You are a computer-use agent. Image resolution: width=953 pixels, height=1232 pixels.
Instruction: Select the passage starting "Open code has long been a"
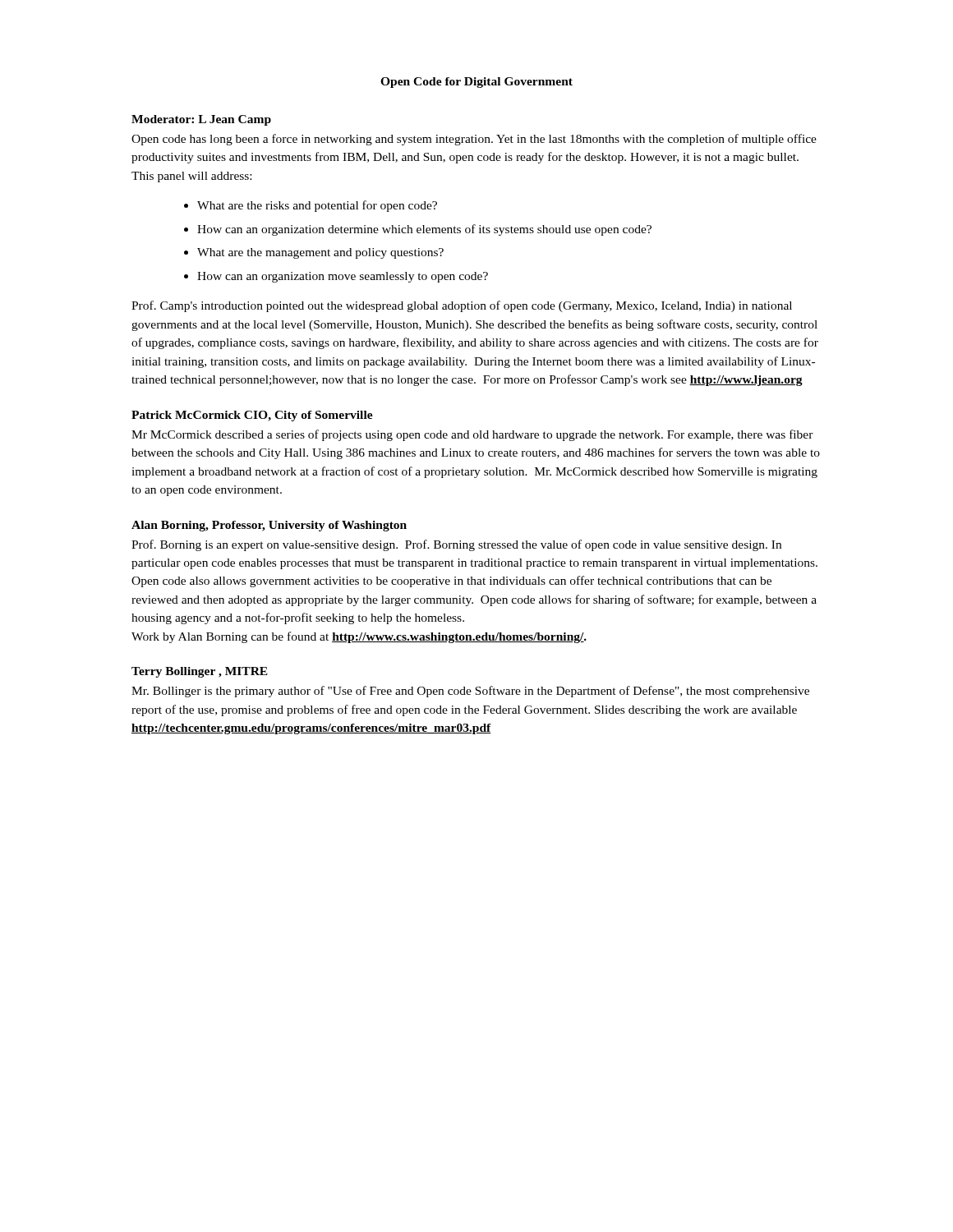[x=474, y=157]
